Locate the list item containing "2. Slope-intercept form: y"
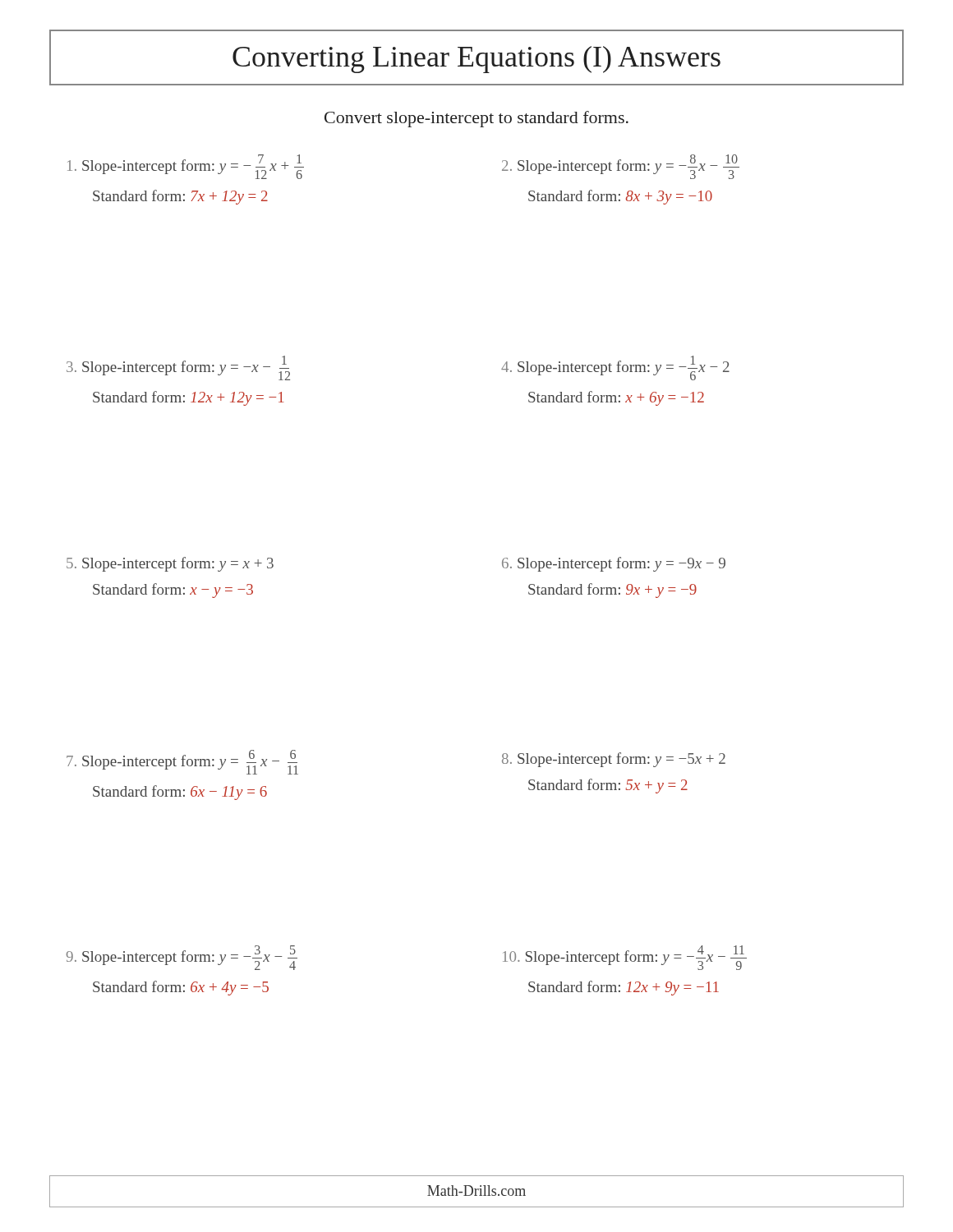This screenshot has height=1232, width=953. tap(698, 178)
